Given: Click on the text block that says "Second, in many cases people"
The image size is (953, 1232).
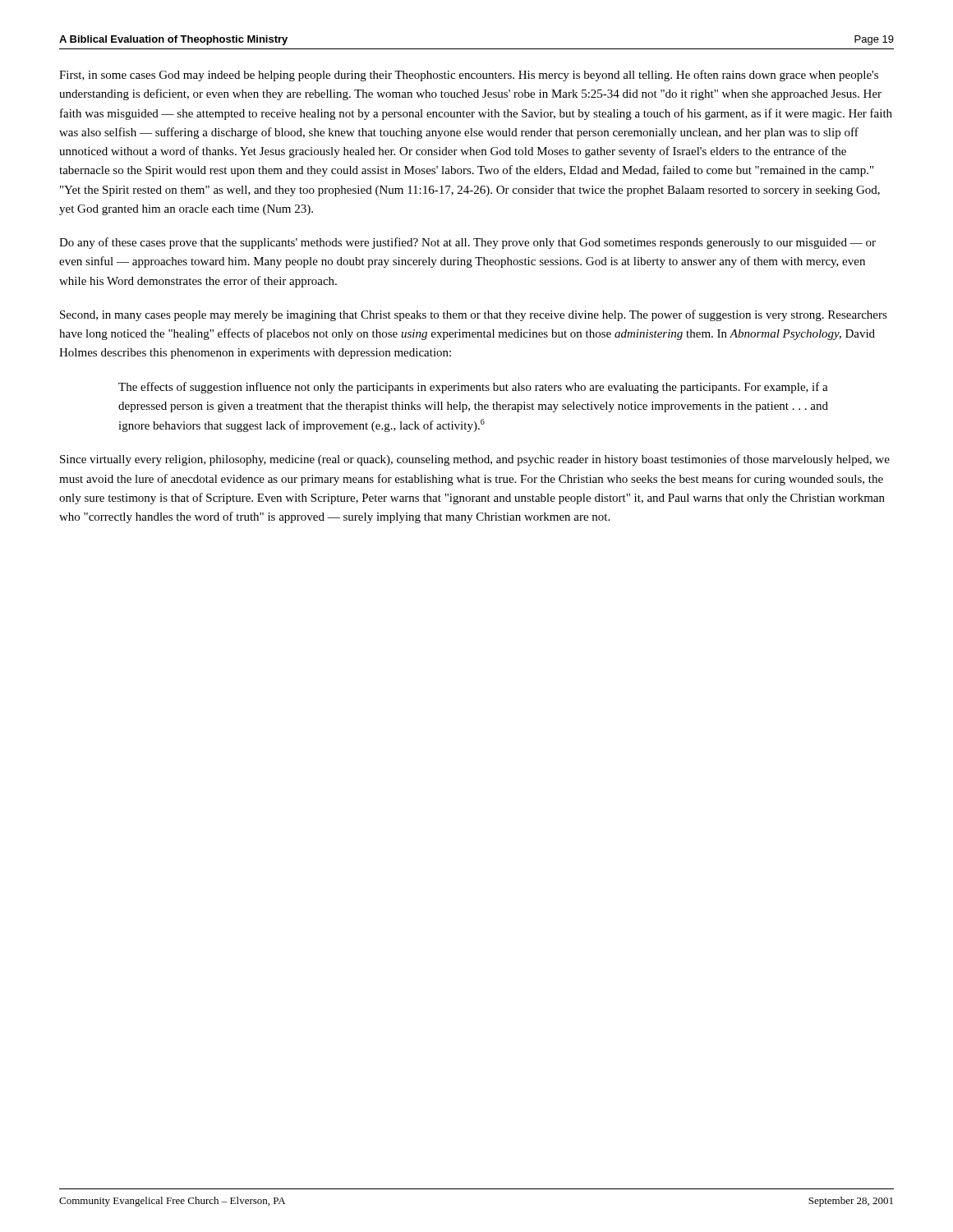Looking at the screenshot, I should click(473, 333).
